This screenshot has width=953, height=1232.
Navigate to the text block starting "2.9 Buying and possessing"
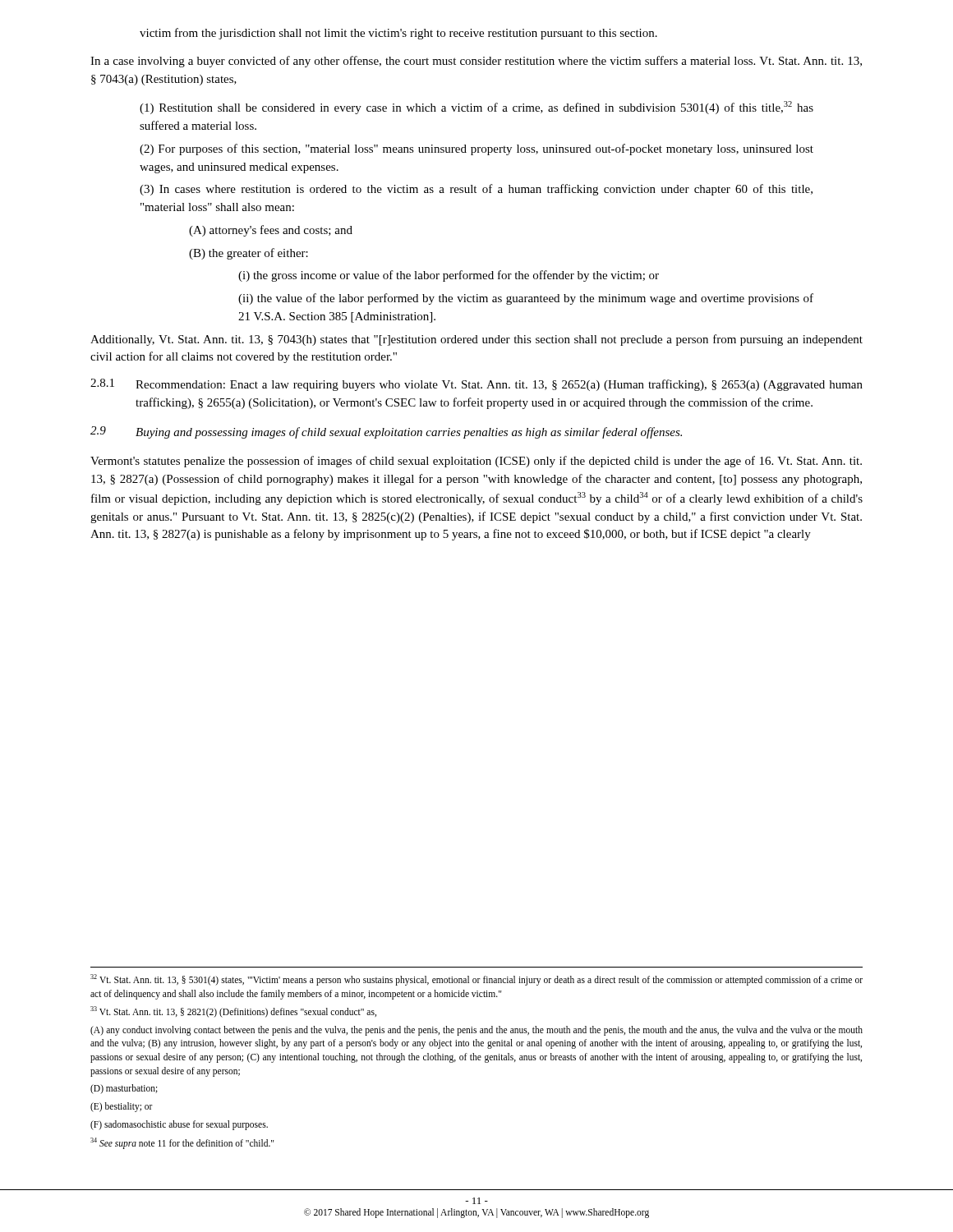point(476,432)
